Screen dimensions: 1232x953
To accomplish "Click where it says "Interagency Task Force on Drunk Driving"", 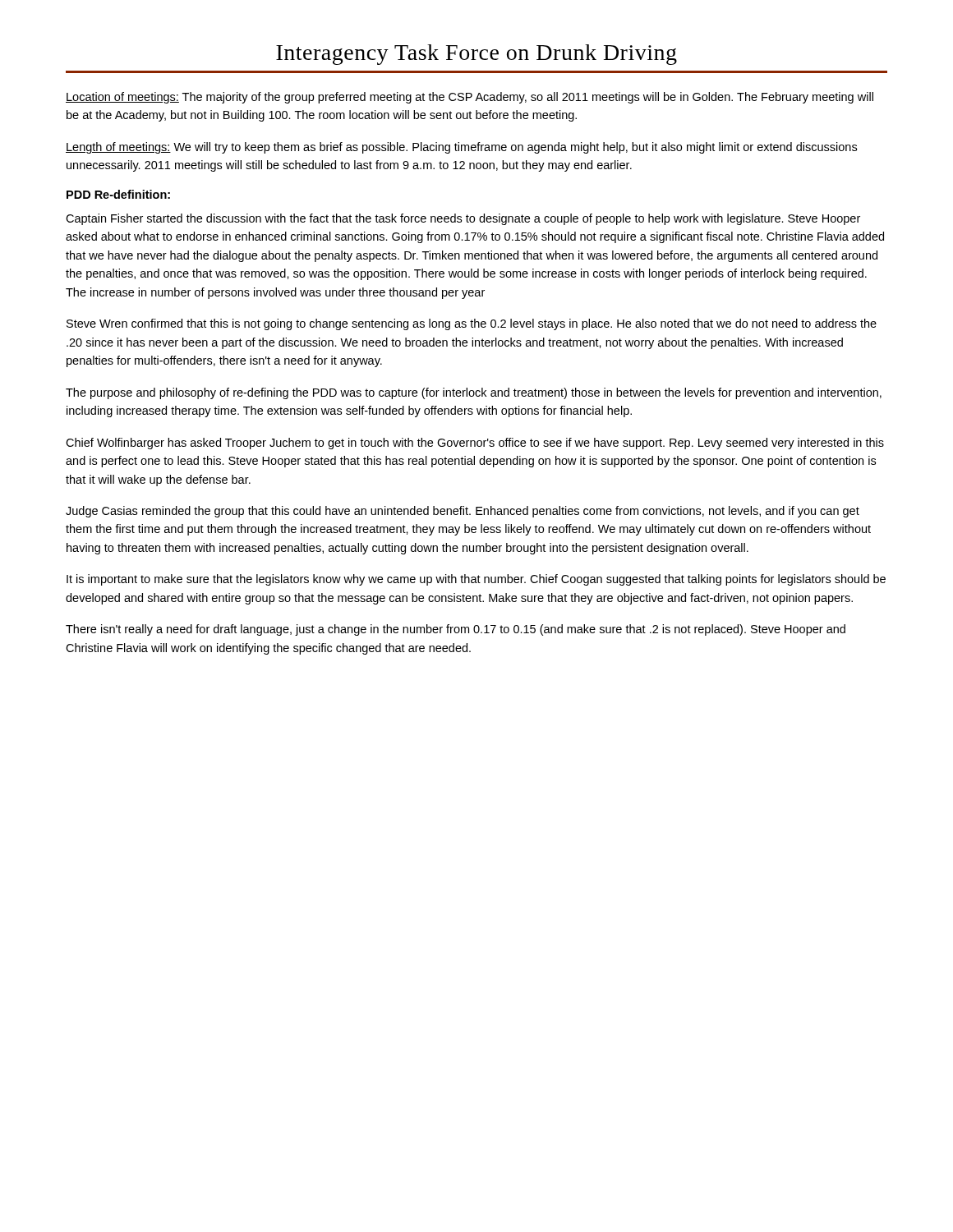I will [x=476, y=52].
